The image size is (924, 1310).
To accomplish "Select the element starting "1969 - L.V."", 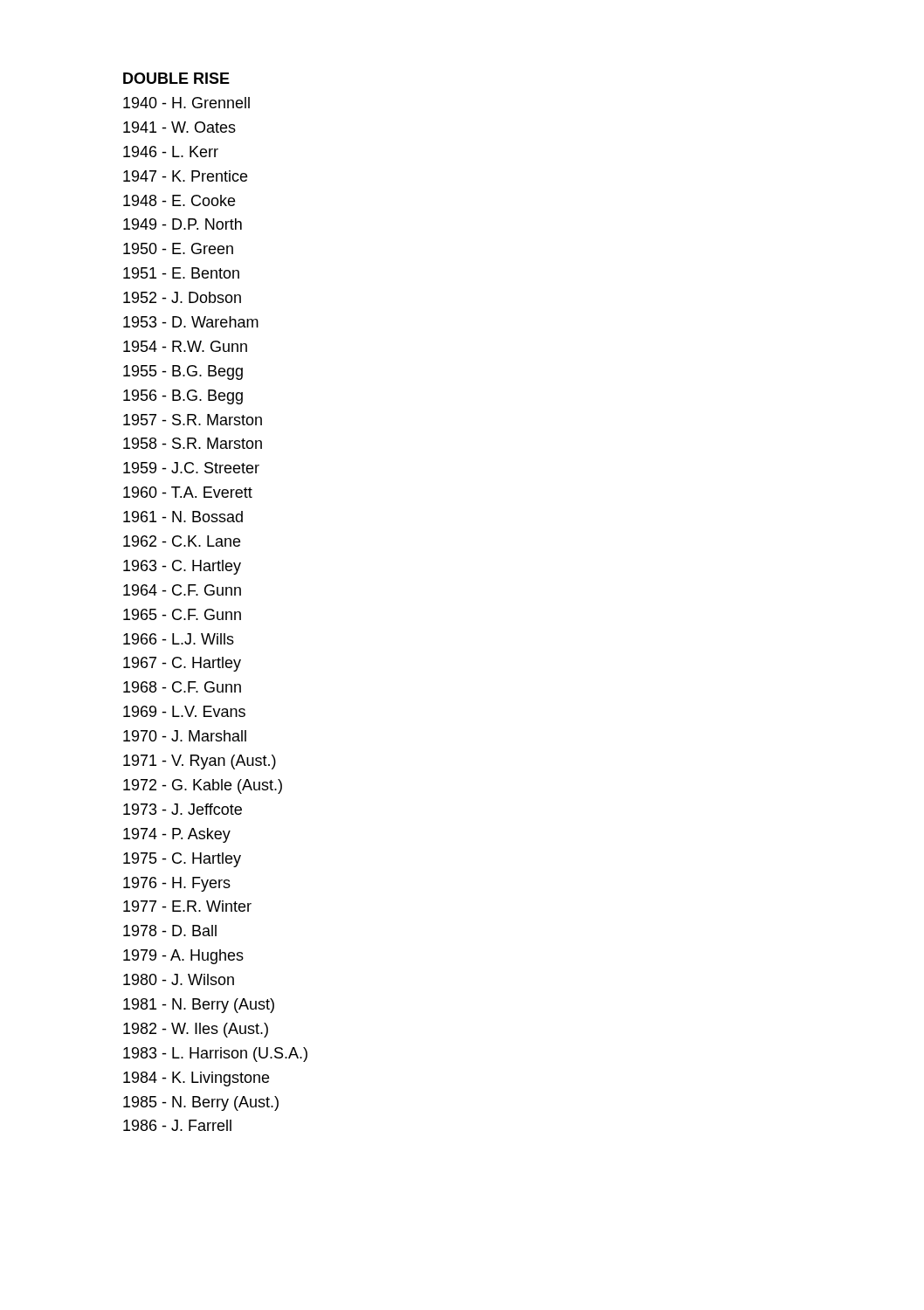I will coord(184,712).
